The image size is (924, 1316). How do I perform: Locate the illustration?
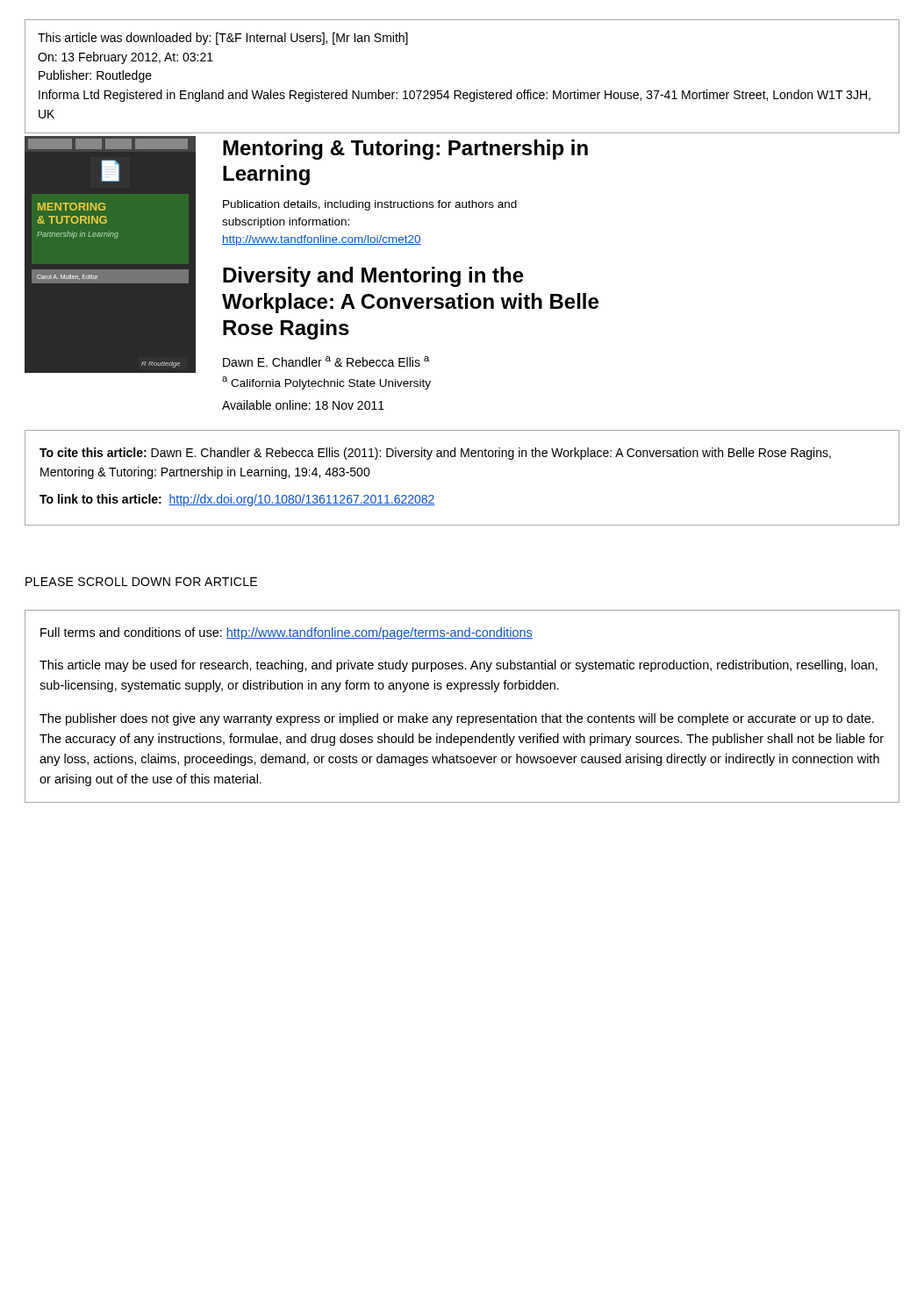pos(110,254)
